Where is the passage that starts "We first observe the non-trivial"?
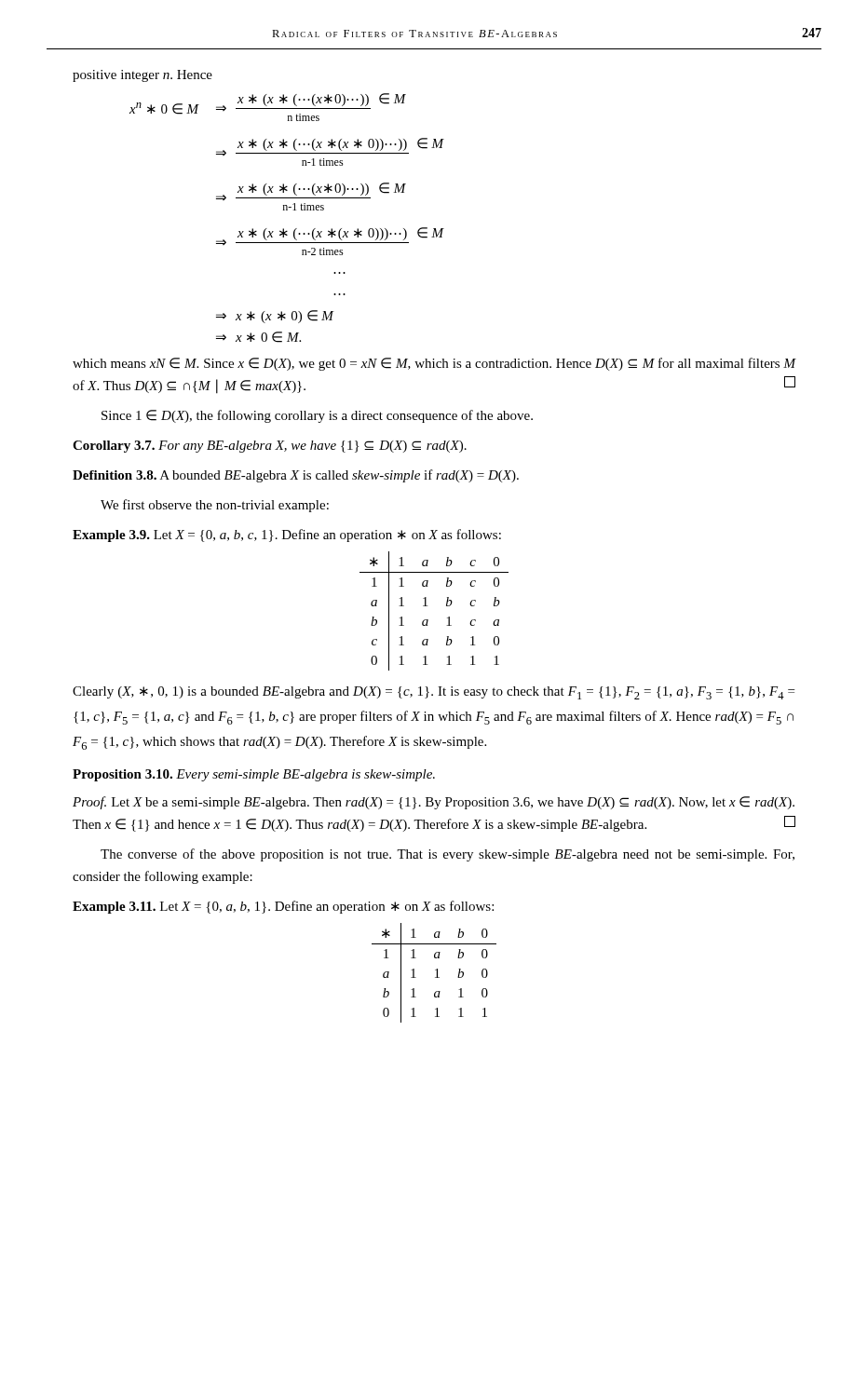868x1397 pixels. [x=215, y=505]
